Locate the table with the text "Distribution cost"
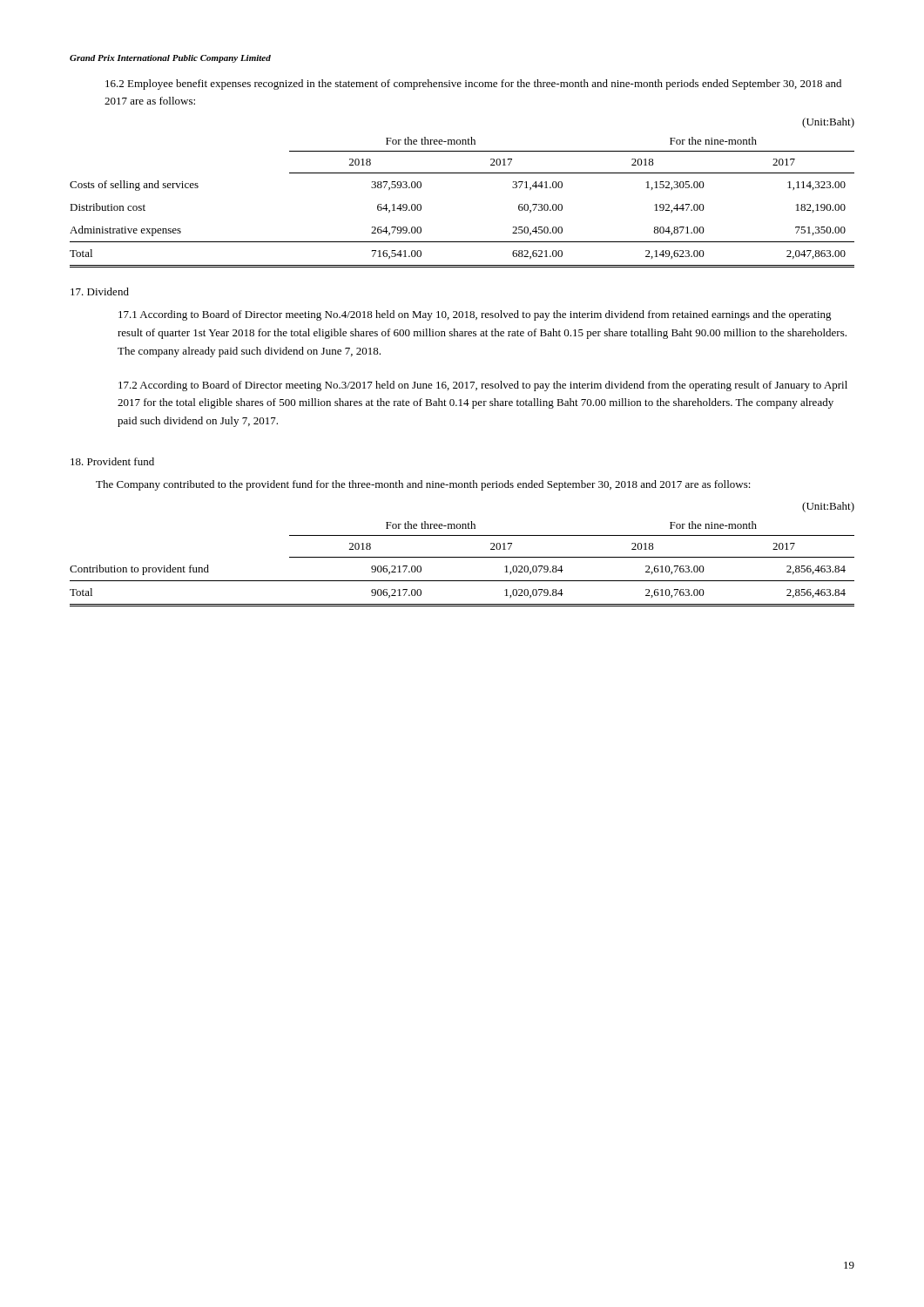 pos(462,199)
